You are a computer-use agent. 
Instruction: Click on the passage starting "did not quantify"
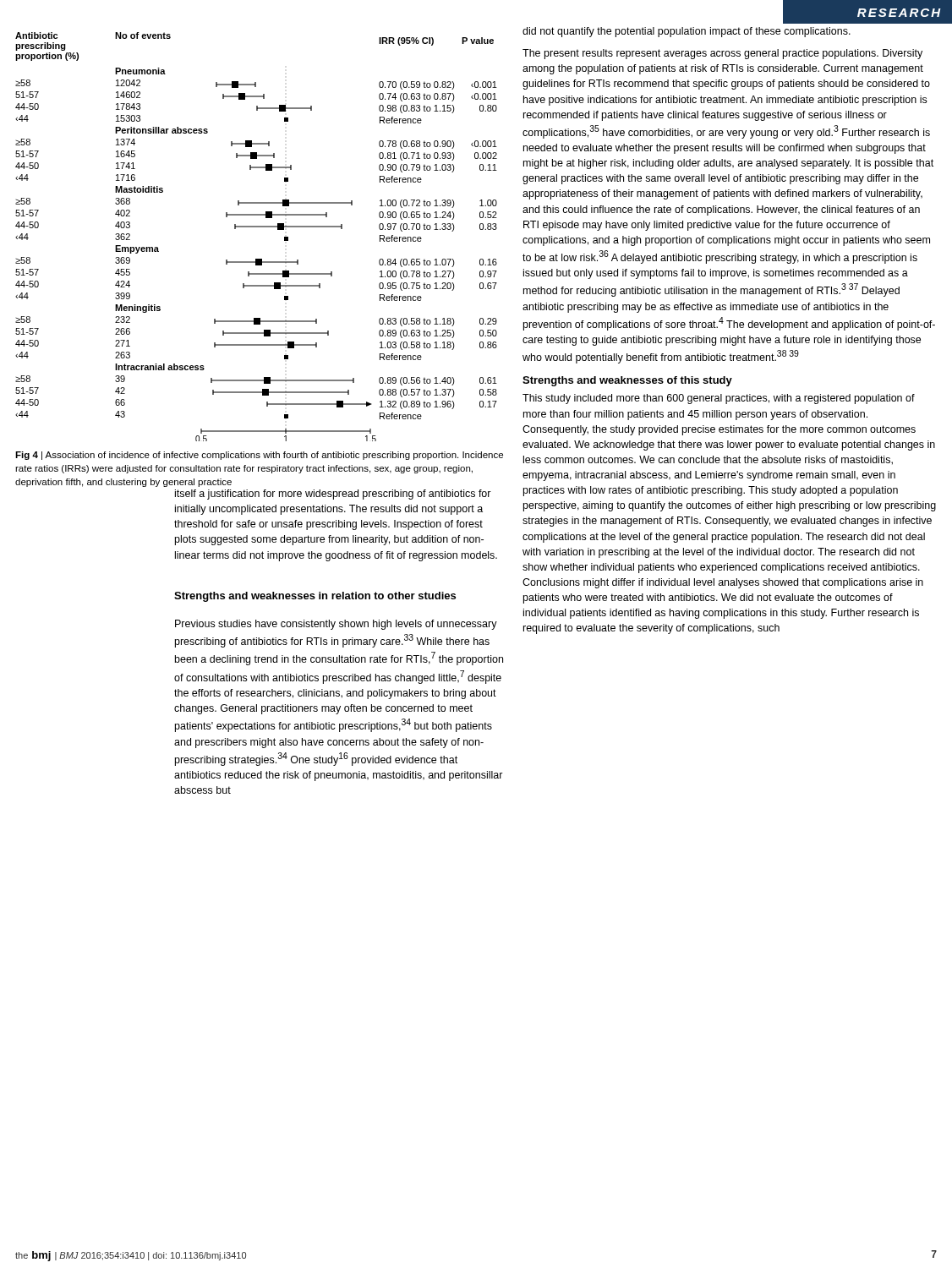(730, 195)
